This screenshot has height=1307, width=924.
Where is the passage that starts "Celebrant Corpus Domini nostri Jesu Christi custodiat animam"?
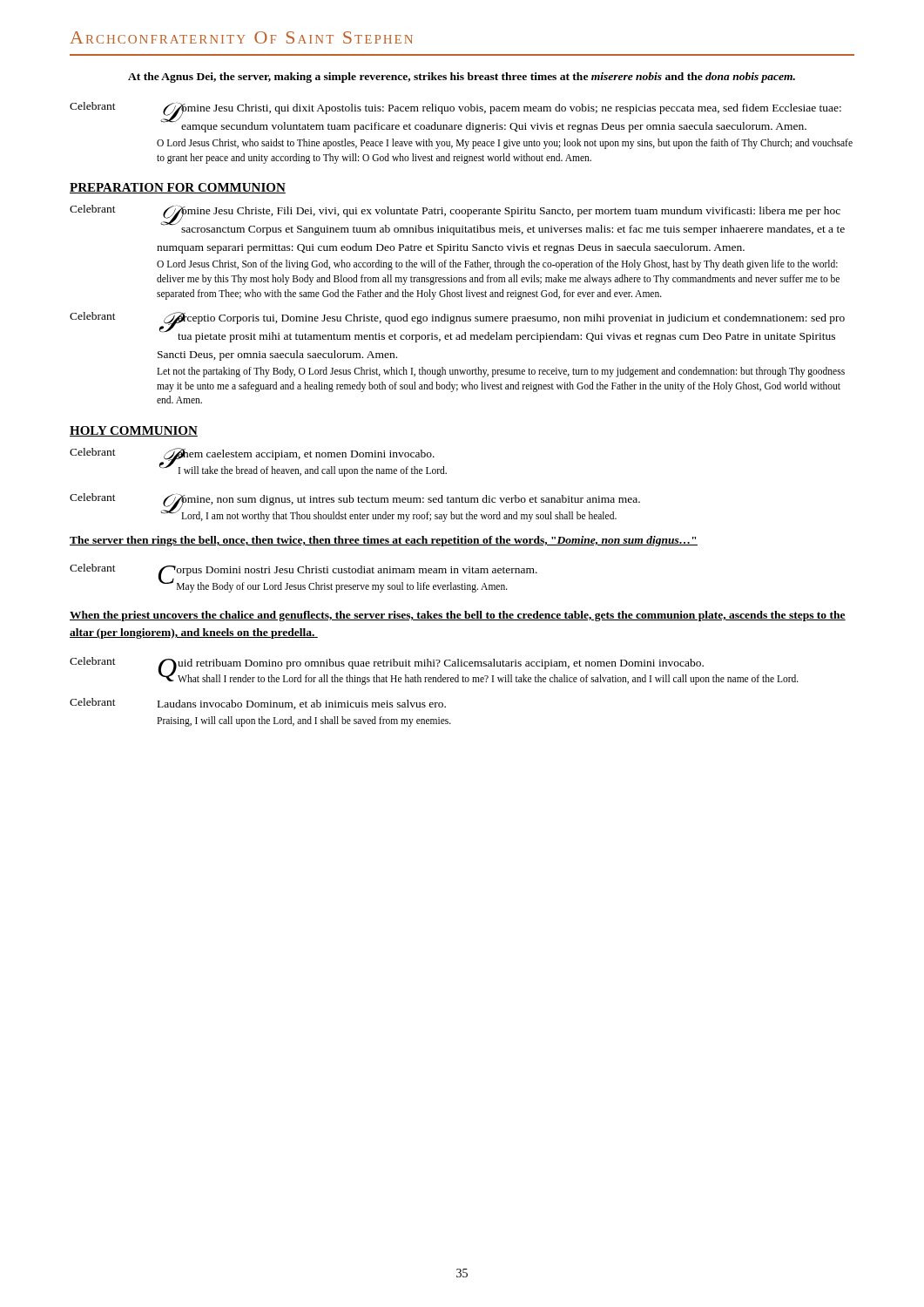[462, 578]
